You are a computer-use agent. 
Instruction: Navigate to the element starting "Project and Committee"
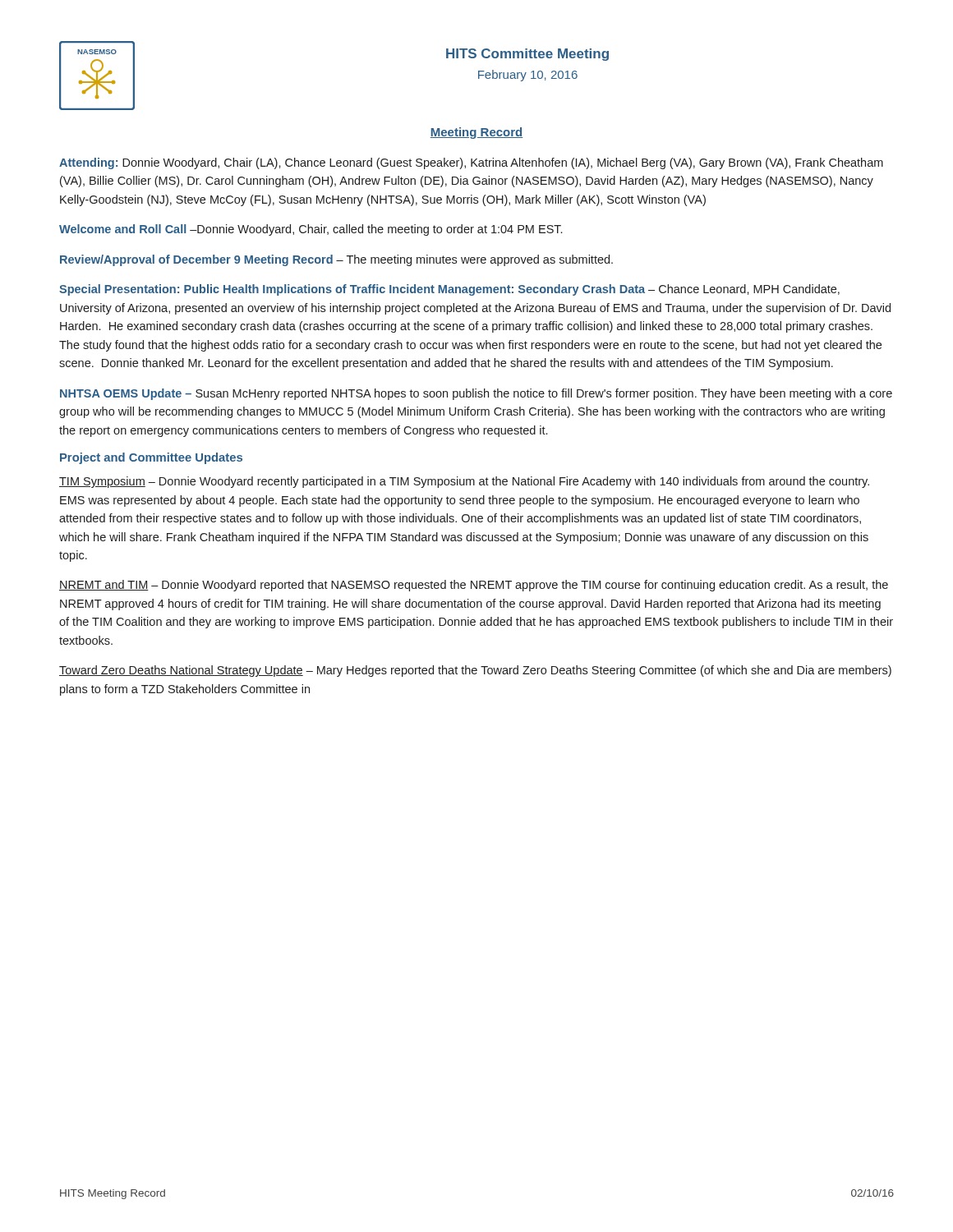click(151, 458)
